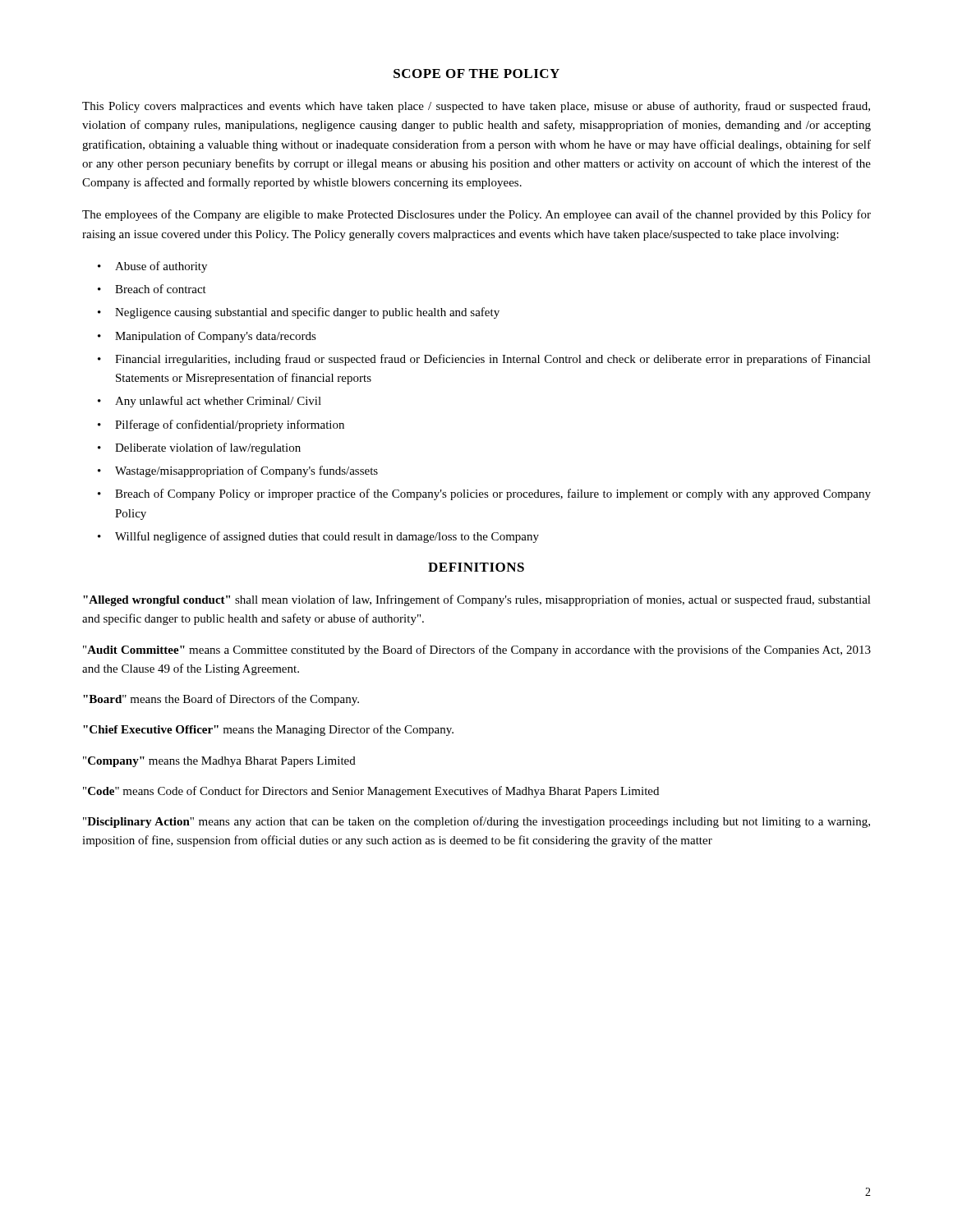Locate the text "• Manipulation of Company's data/records"

pos(207,337)
